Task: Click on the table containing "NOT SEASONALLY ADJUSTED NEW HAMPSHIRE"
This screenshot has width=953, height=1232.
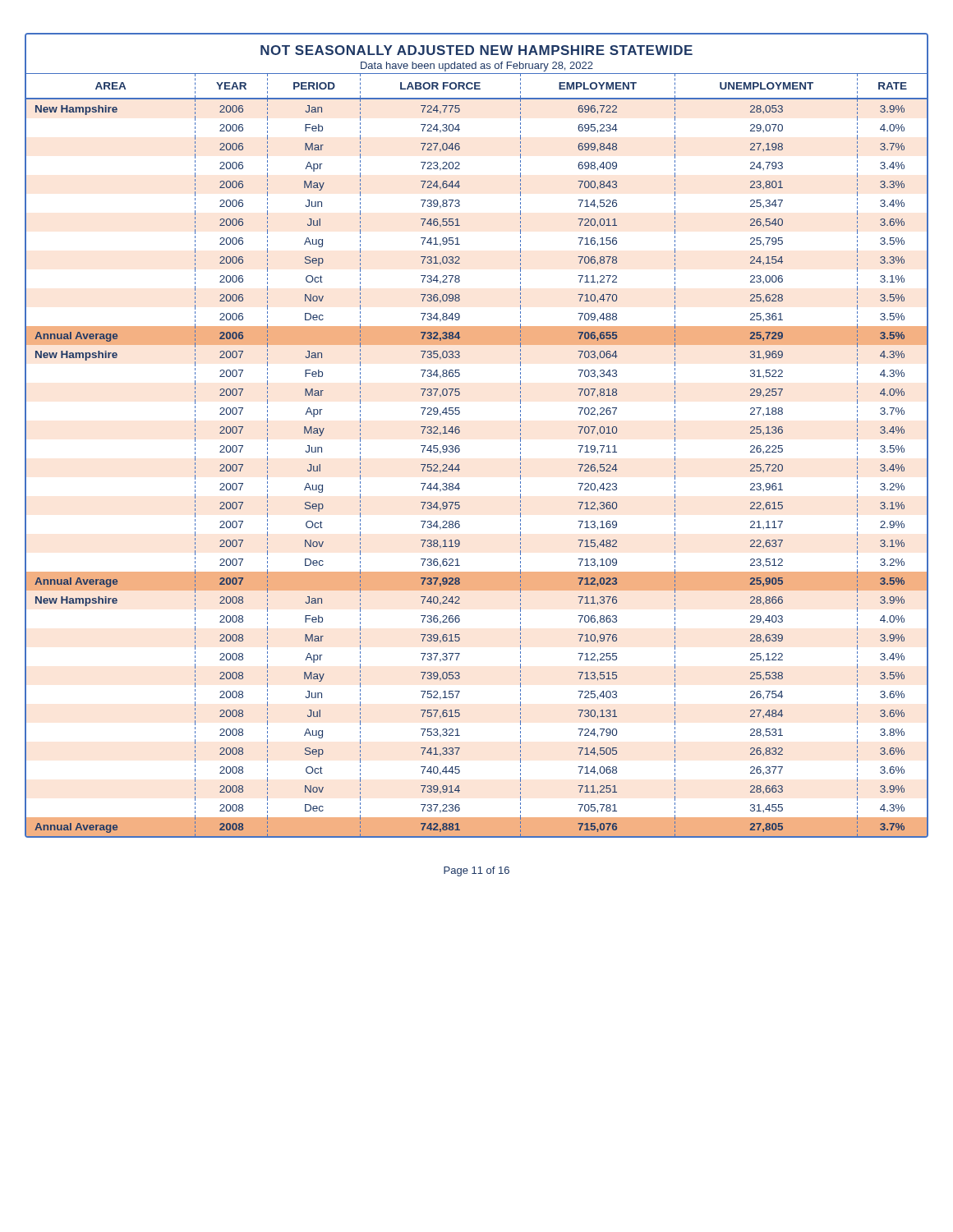Action: 476,435
